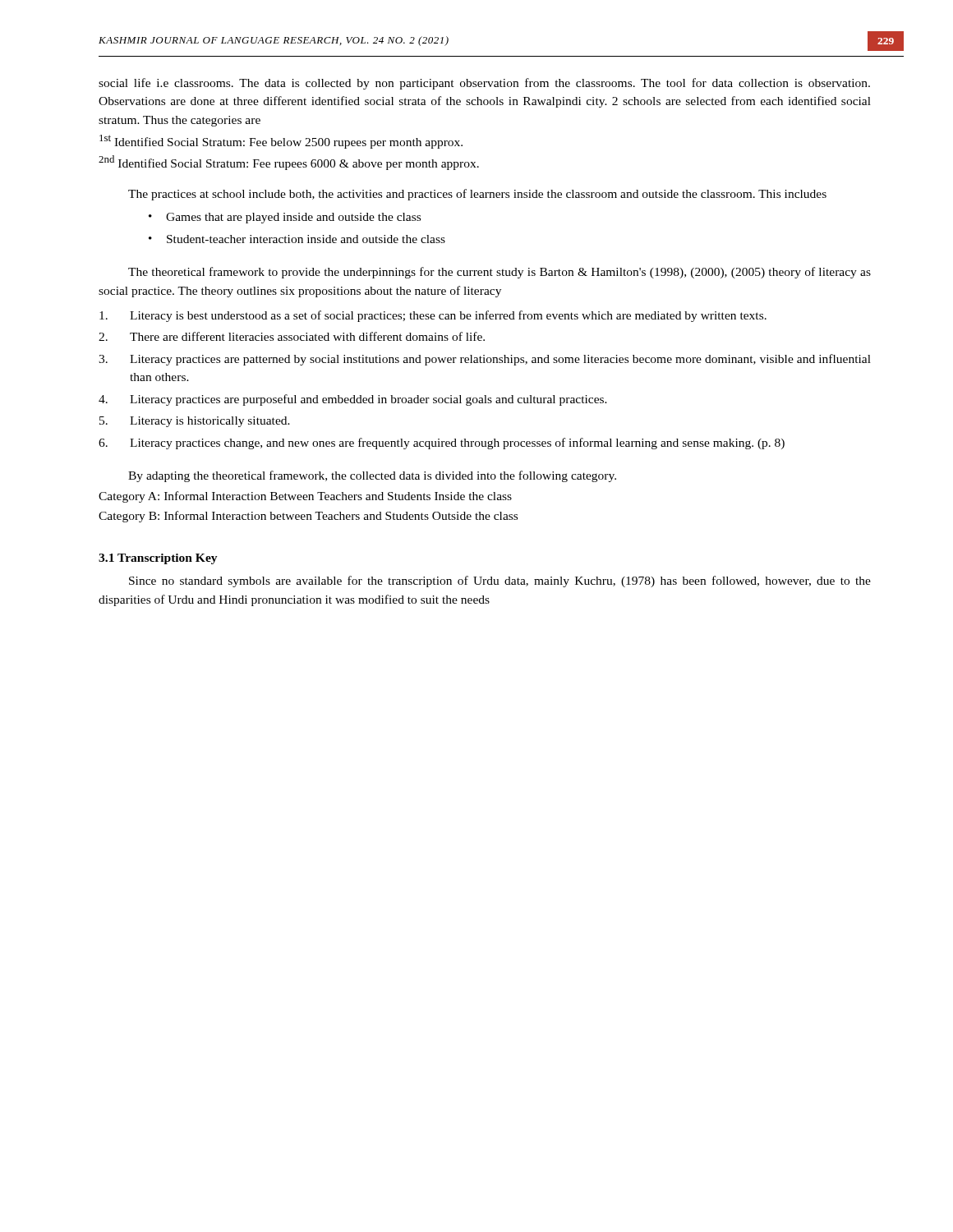Find the list item with the text "3. Literacy practices are patterned by social"
This screenshot has width=953, height=1232.
tap(485, 368)
